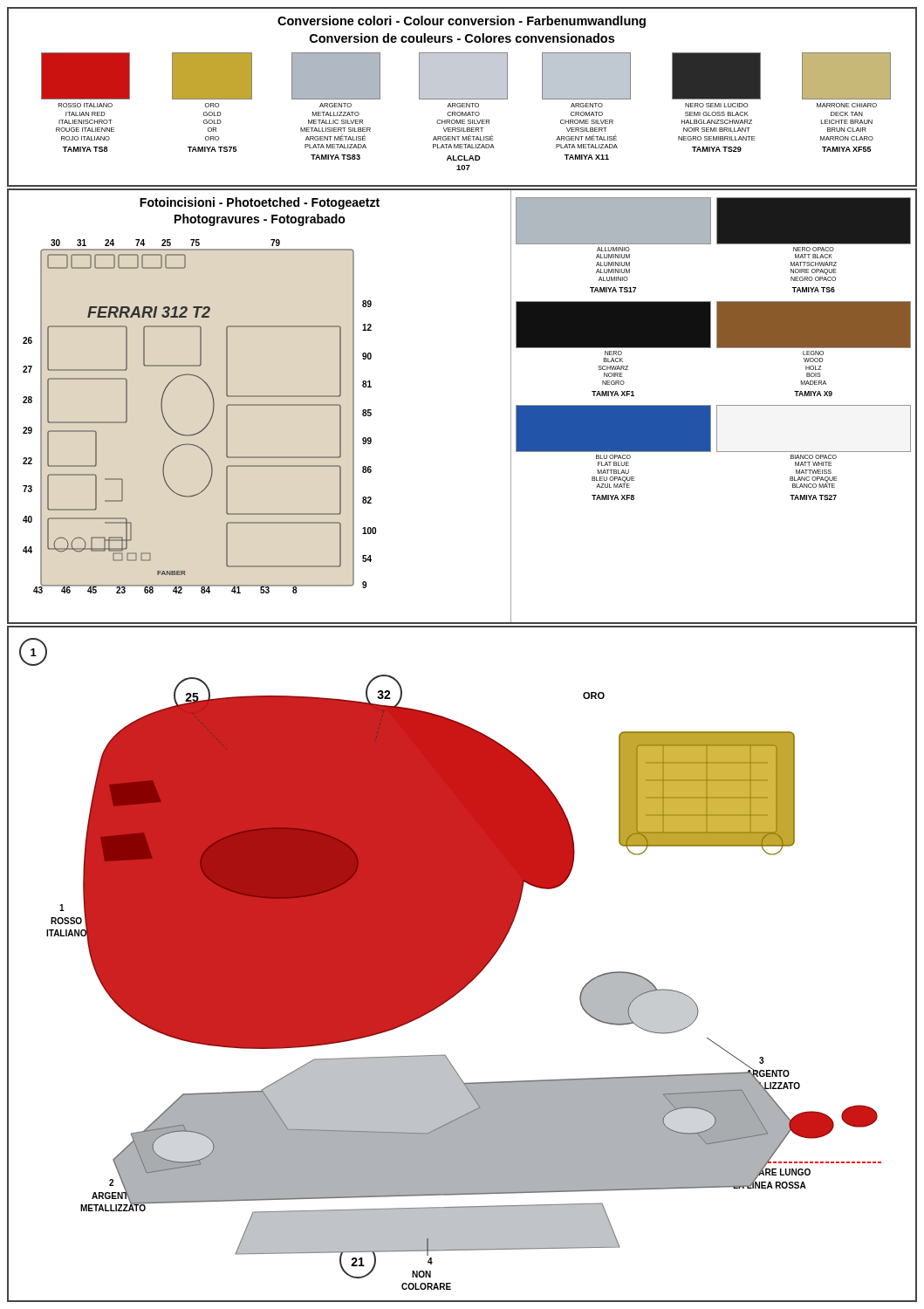
Task: Find the section header that reads "Fotoincisioni - Photoetched - FotogeaetztPhotogravures - Fotograbado"
Action: (260, 211)
